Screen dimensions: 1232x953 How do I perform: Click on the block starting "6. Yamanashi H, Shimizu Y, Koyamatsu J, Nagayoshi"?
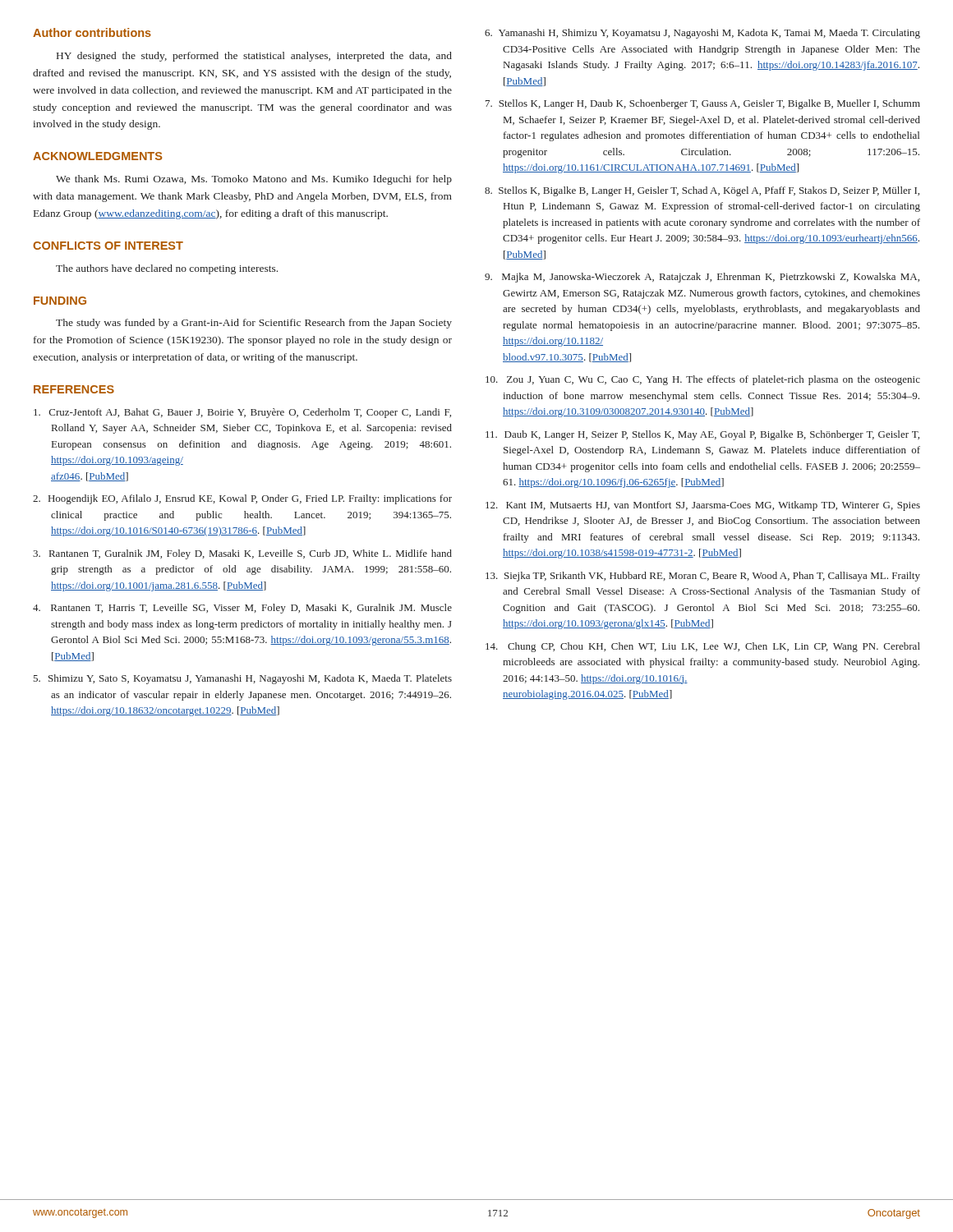tap(702, 56)
